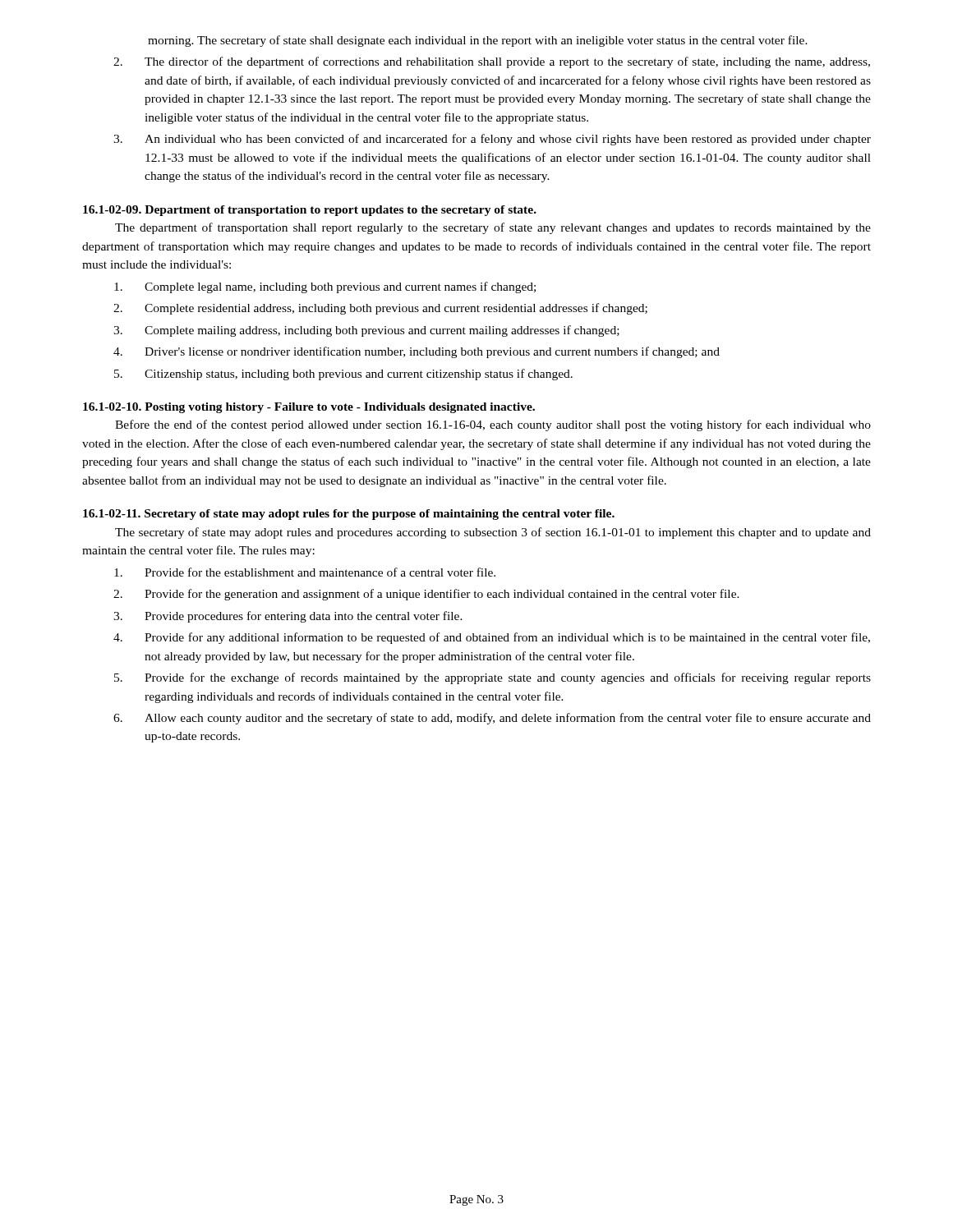Locate the block of text that opens with "4. Driver's license or nondriver identification"
This screenshot has height=1232, width=953.
tap(476, 352)
